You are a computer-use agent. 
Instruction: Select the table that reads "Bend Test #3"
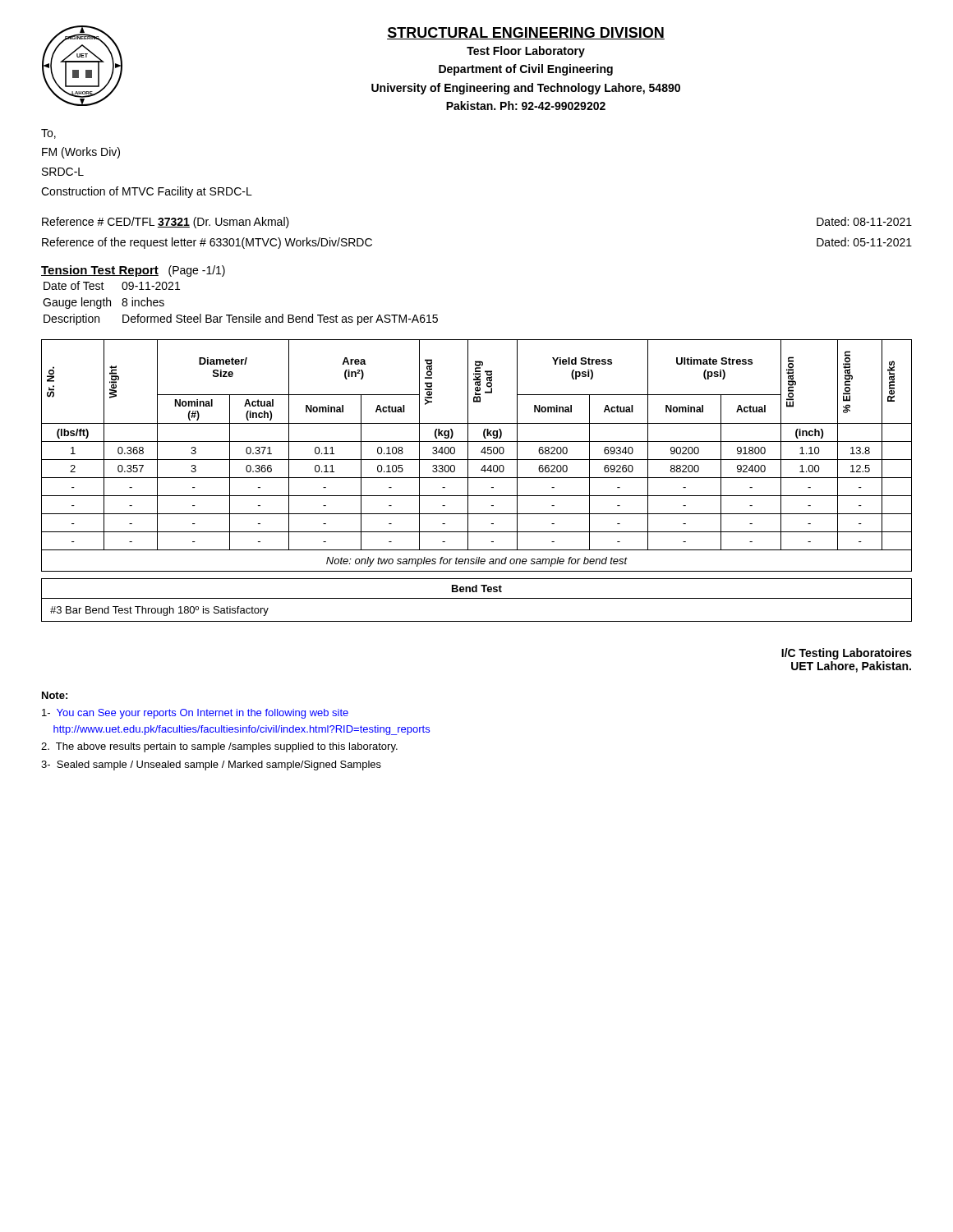pos(476,600)
